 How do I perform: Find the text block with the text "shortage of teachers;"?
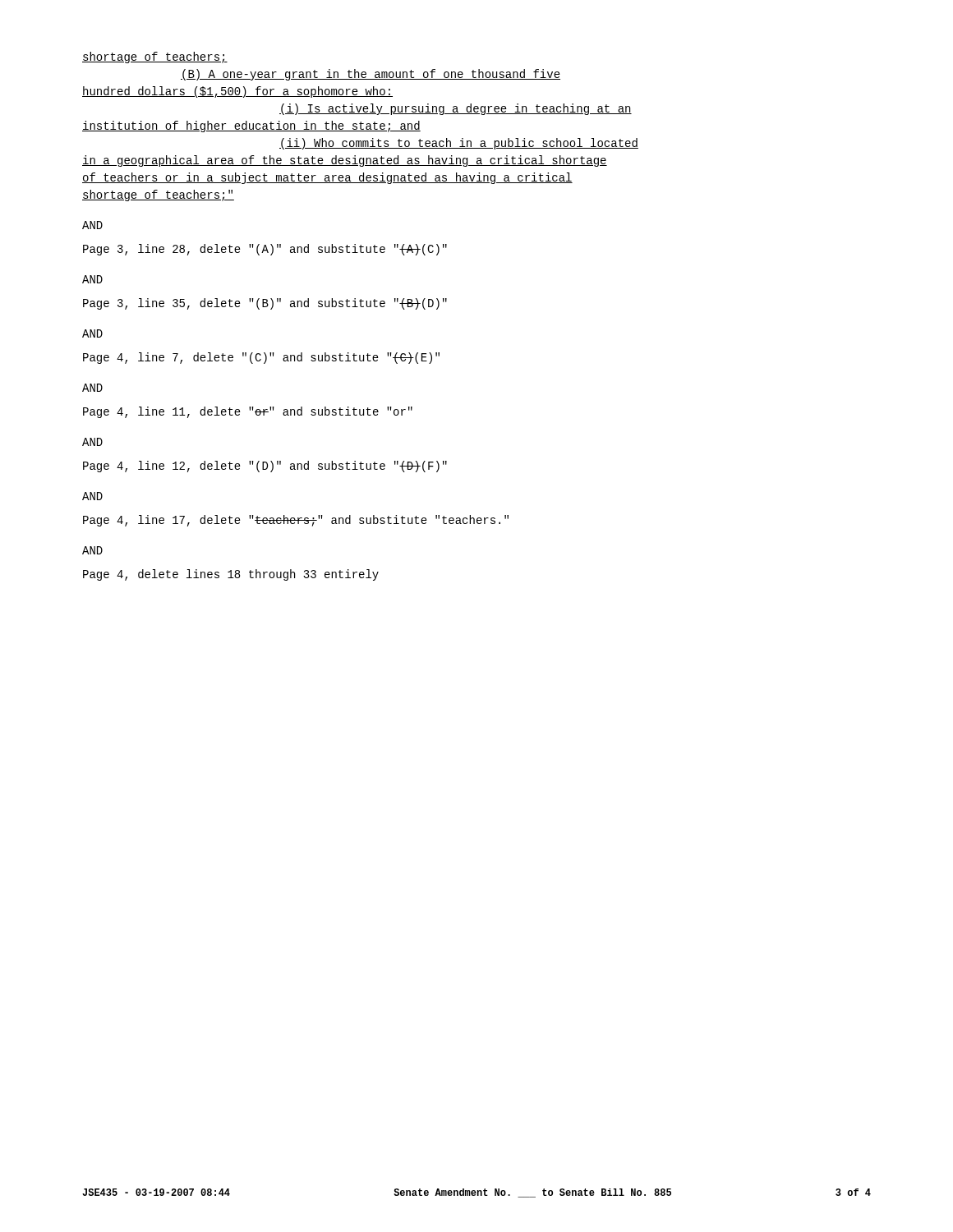(x=155, y=57)
